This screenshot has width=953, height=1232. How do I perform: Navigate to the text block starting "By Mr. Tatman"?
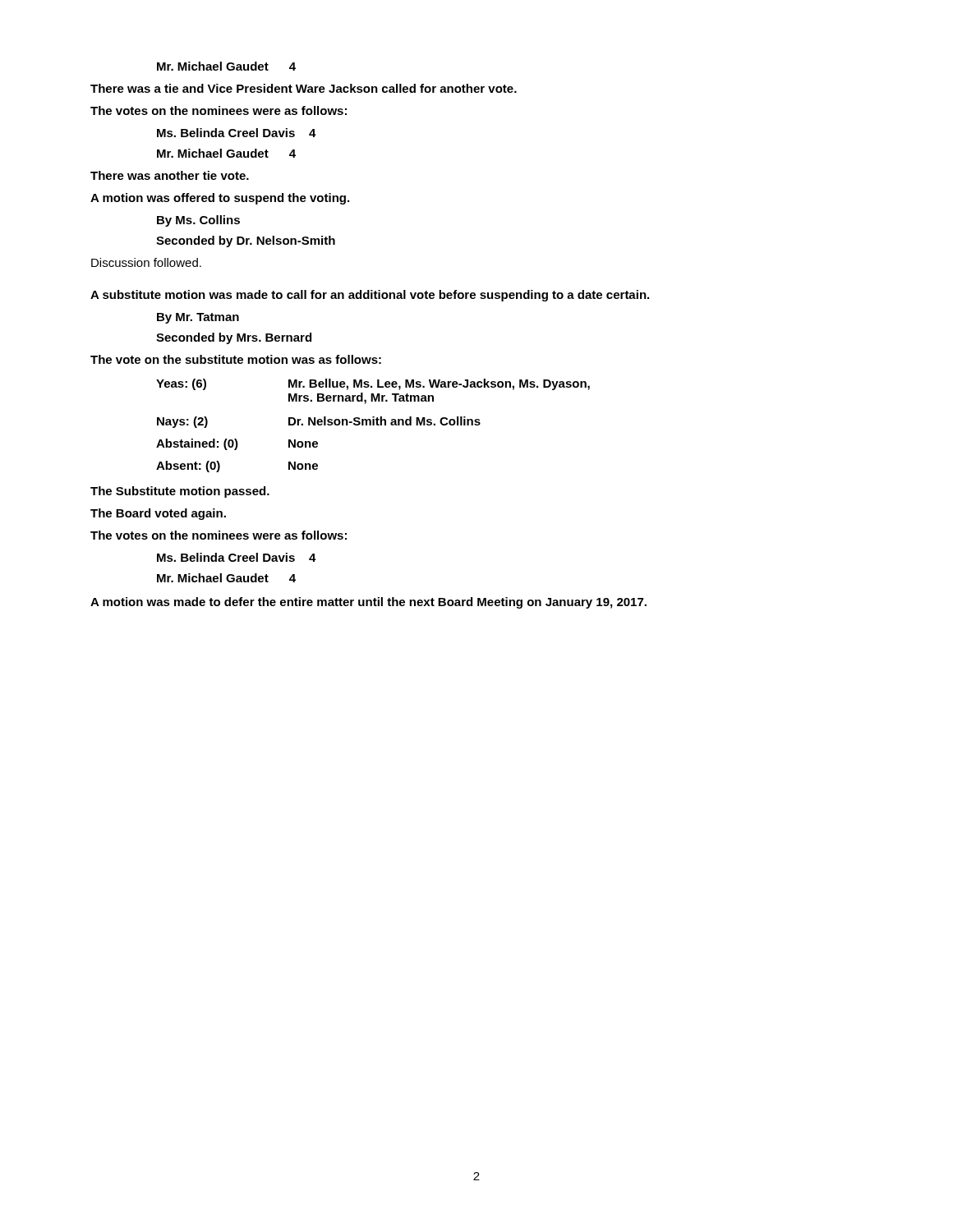click(198, 317)
